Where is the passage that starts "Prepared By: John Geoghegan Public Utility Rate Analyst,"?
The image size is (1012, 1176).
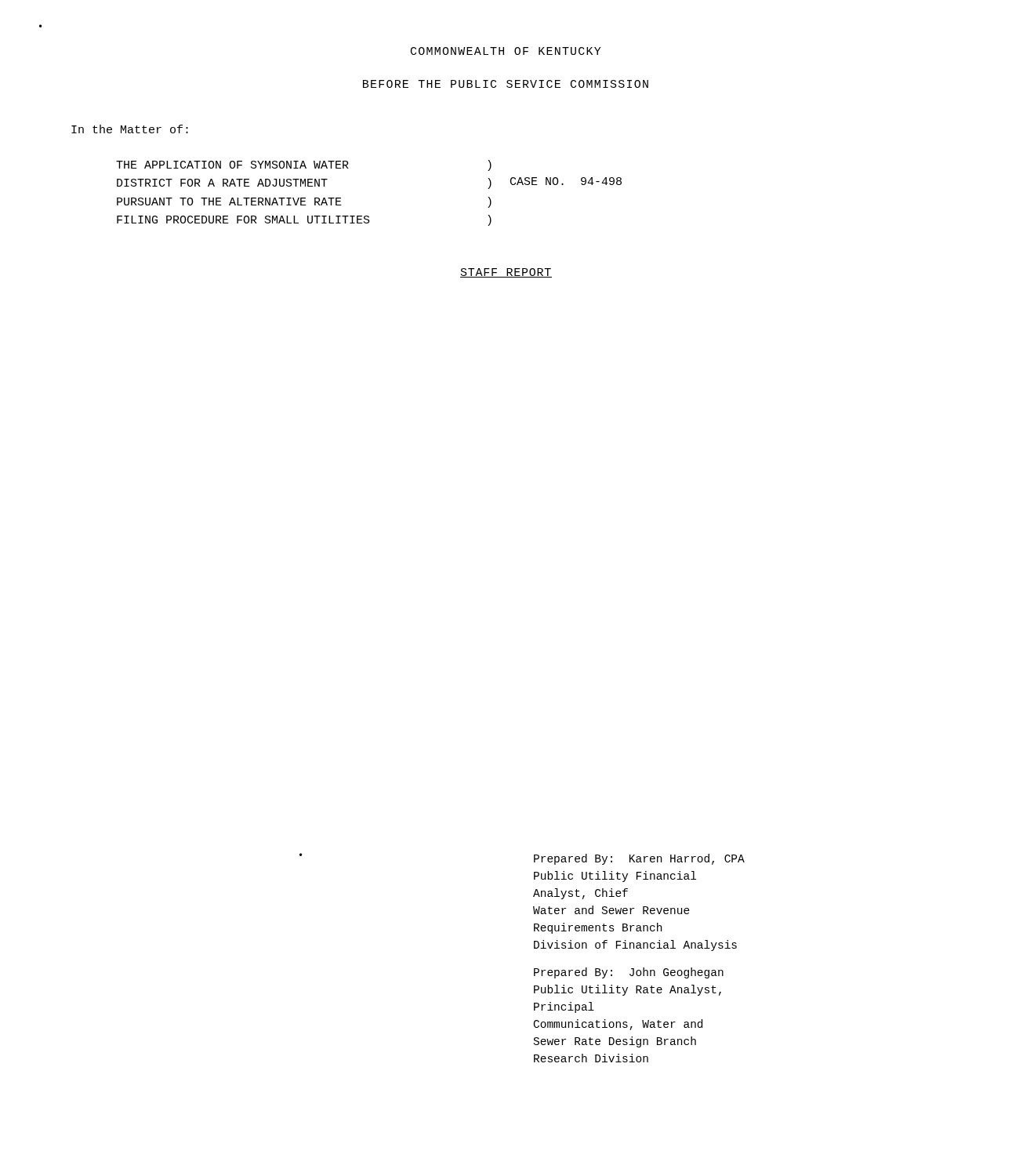click(629, 1016)
